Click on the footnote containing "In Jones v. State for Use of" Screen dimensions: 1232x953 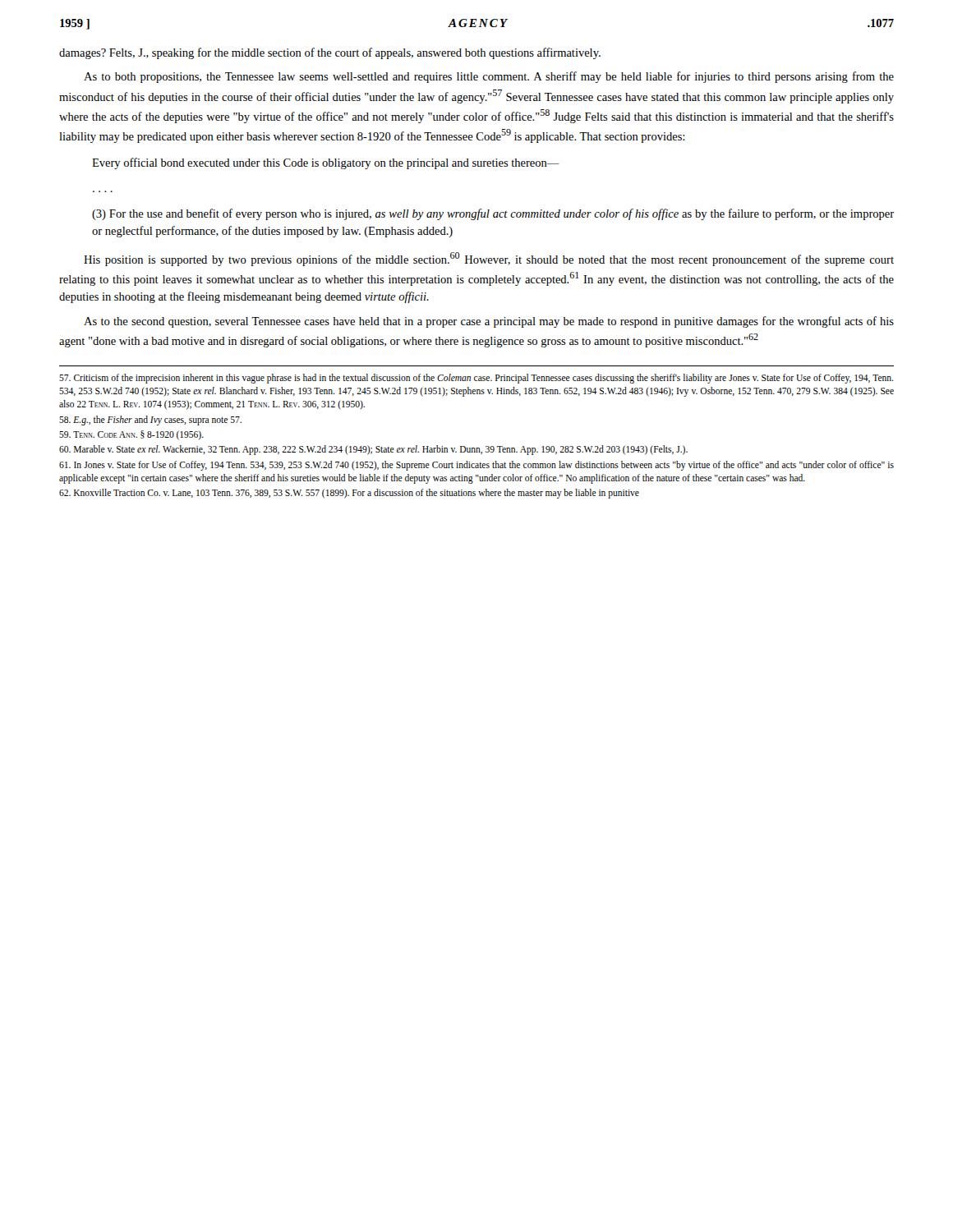tap(476, 471)
